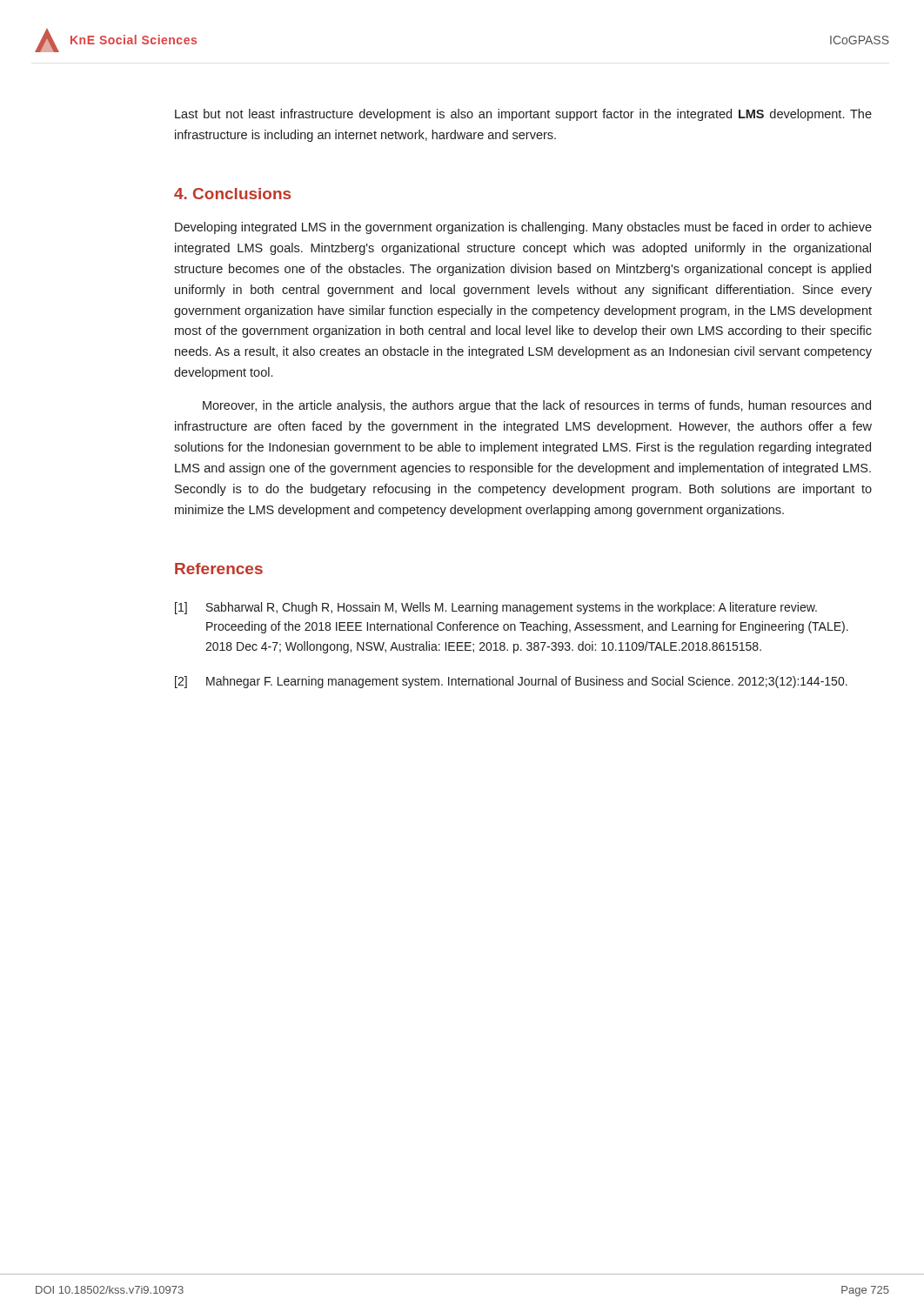Click on the list item that reads "[1] Sabharwal R, Chugh R, Hossain M,"
The width and height of the screenshot is (924, 1305).
click(523, 627)
